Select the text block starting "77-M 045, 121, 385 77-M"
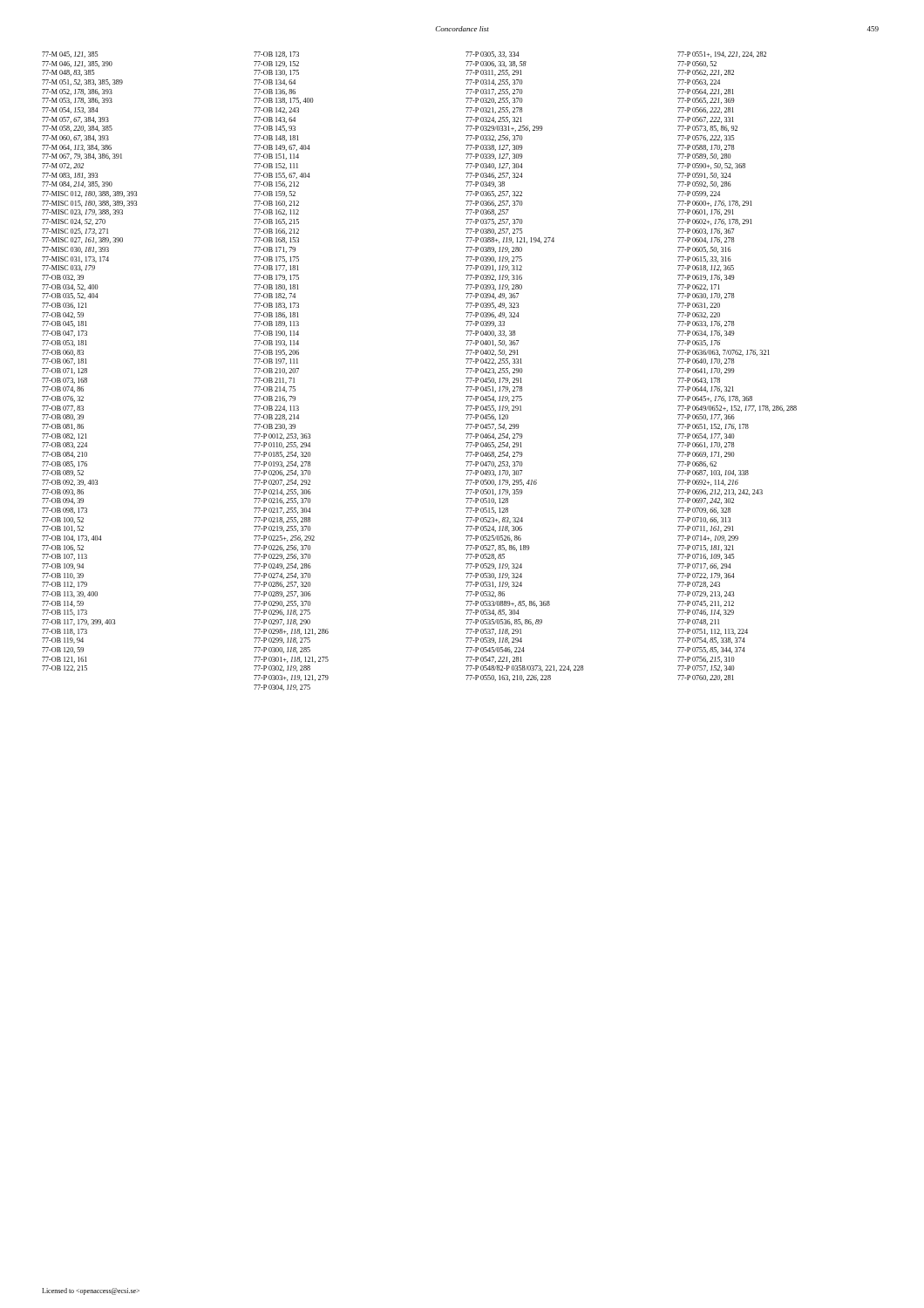Viewport: 924px width, 1308px height. (x=70, y=54)
